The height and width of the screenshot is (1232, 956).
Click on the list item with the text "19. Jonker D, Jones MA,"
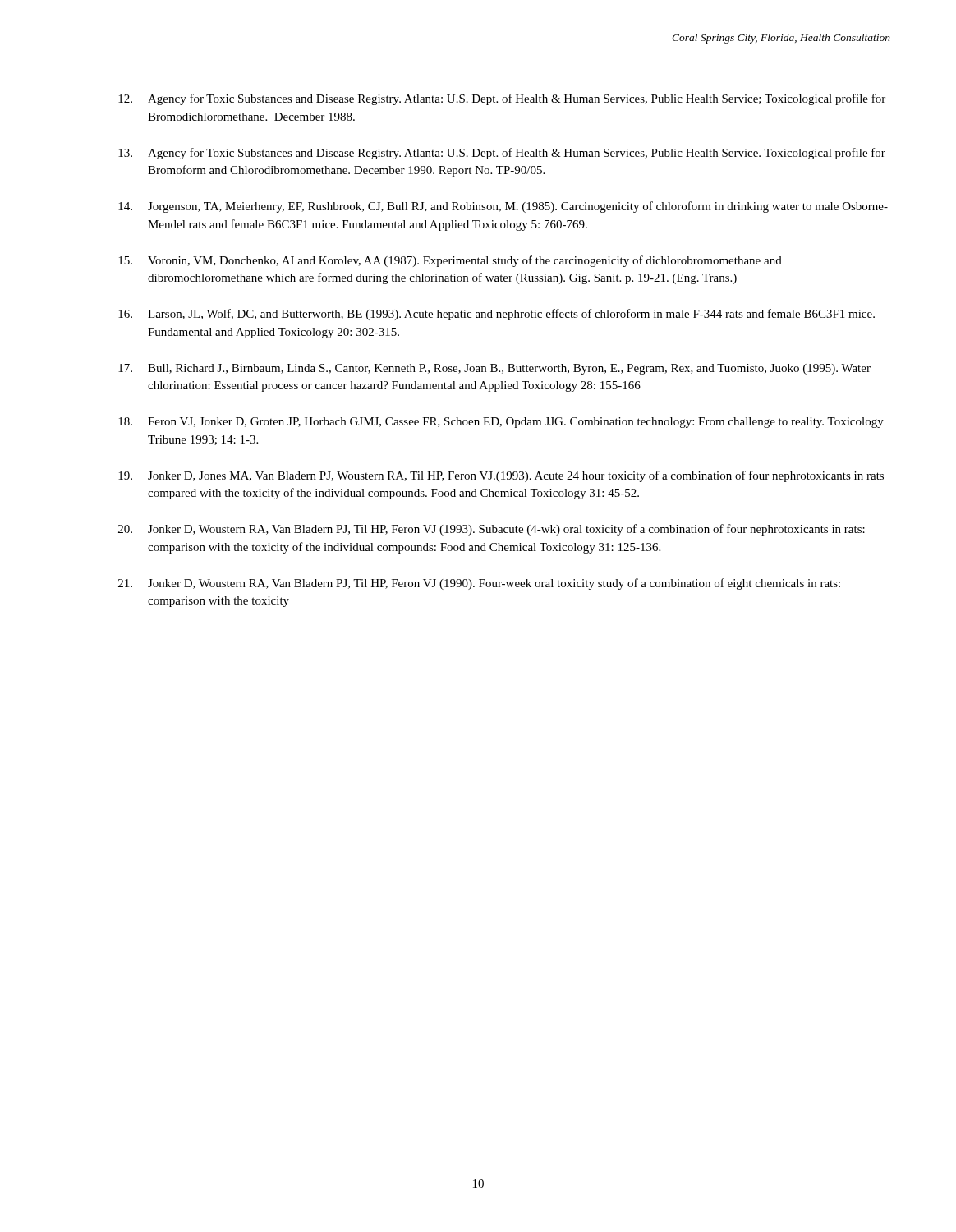[490, 485]
